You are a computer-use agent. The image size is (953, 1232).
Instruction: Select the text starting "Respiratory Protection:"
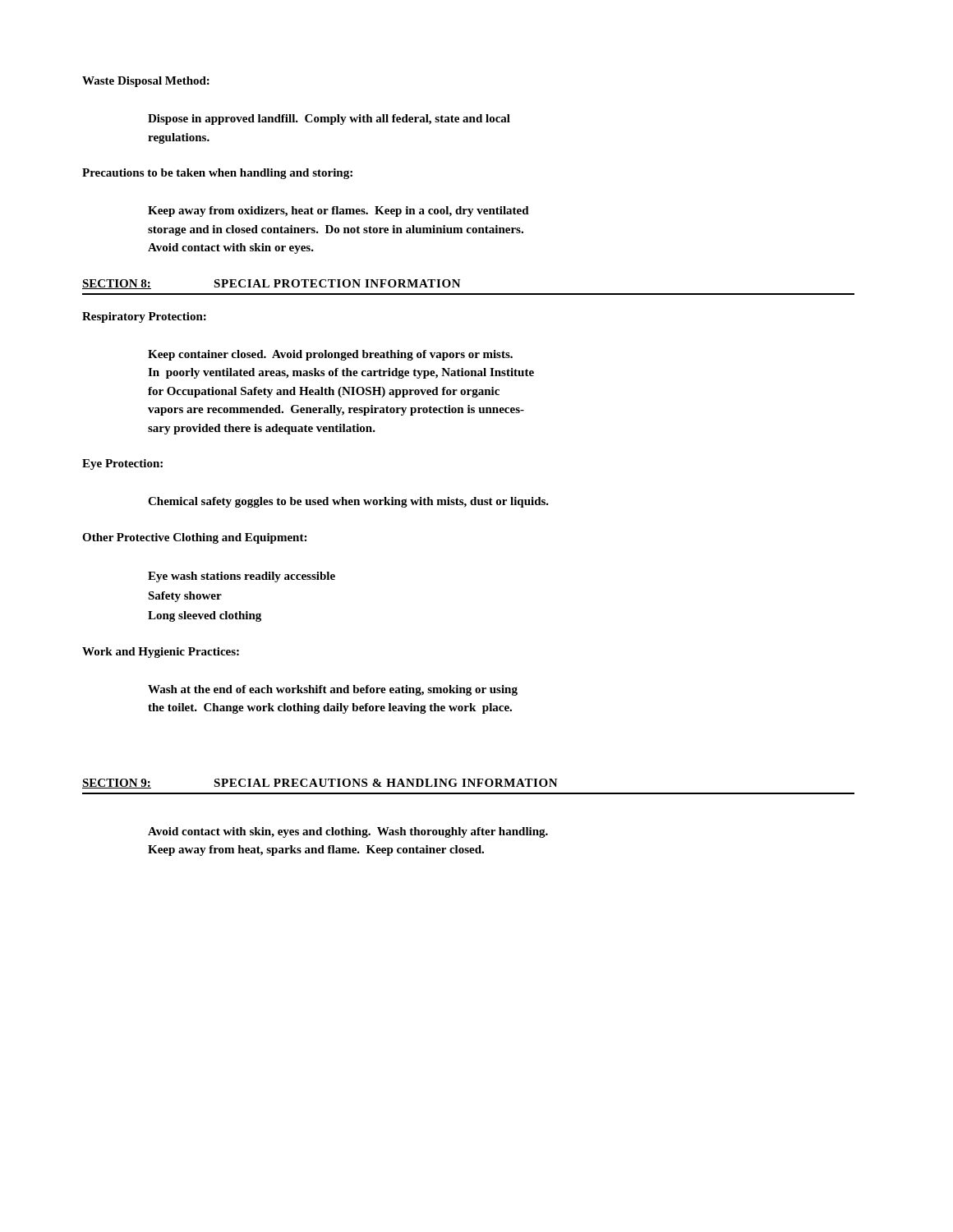click(x=144, y=316)
